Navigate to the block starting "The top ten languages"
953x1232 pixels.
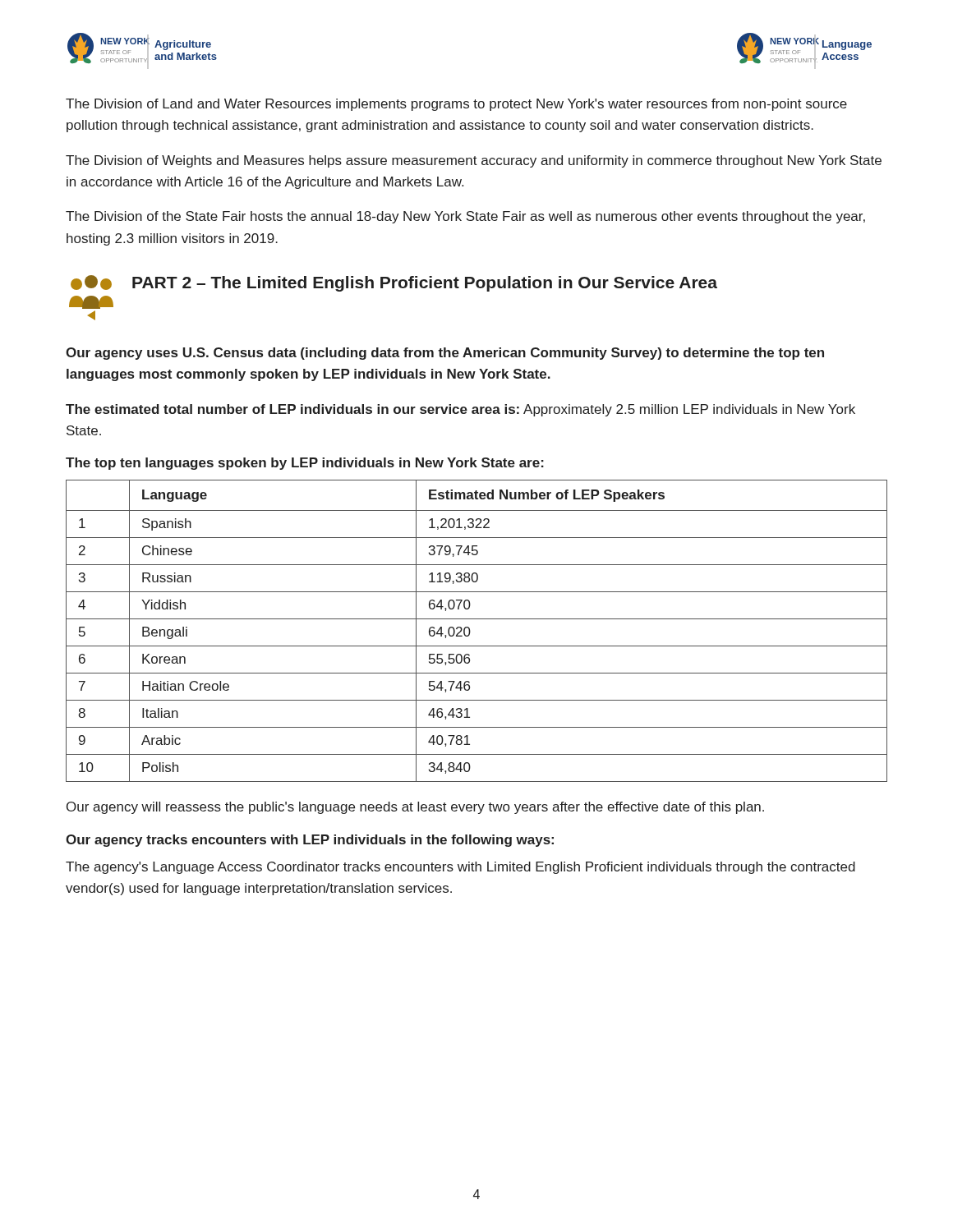coord(305,463)
